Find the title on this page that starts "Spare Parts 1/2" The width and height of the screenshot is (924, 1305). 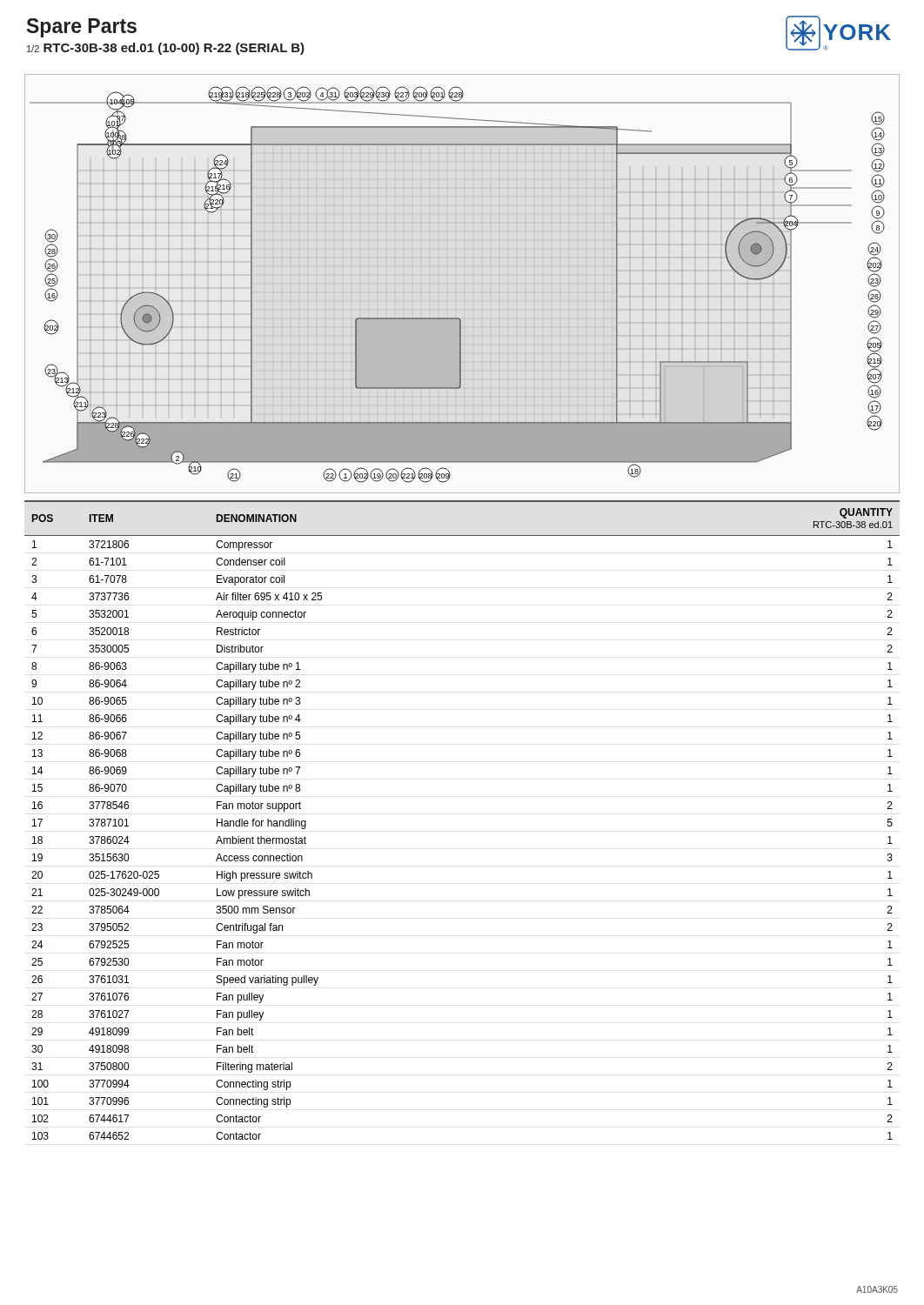(165, 34)
